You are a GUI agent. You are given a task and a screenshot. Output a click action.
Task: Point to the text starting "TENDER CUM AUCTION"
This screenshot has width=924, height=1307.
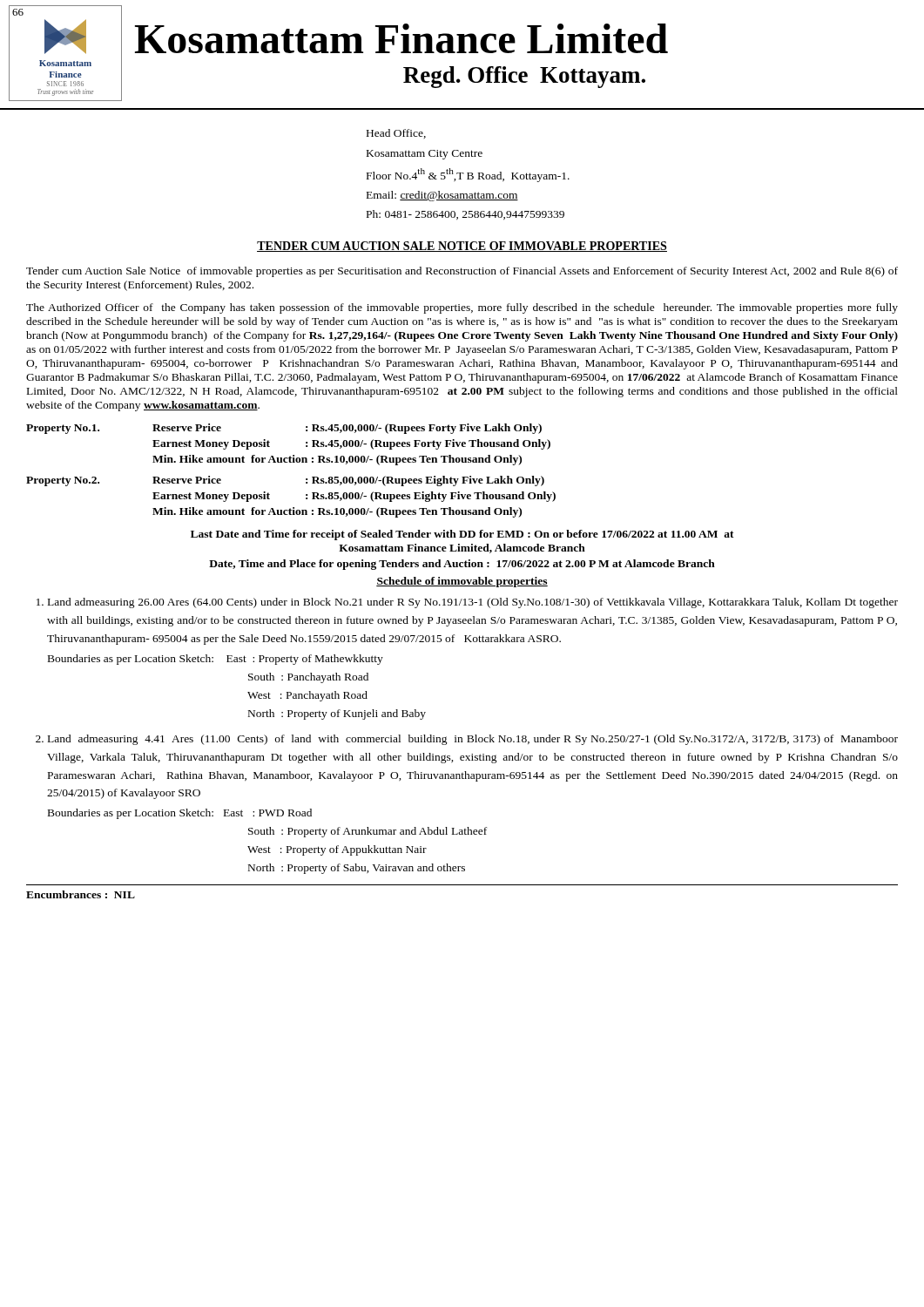tap(462, 246)
